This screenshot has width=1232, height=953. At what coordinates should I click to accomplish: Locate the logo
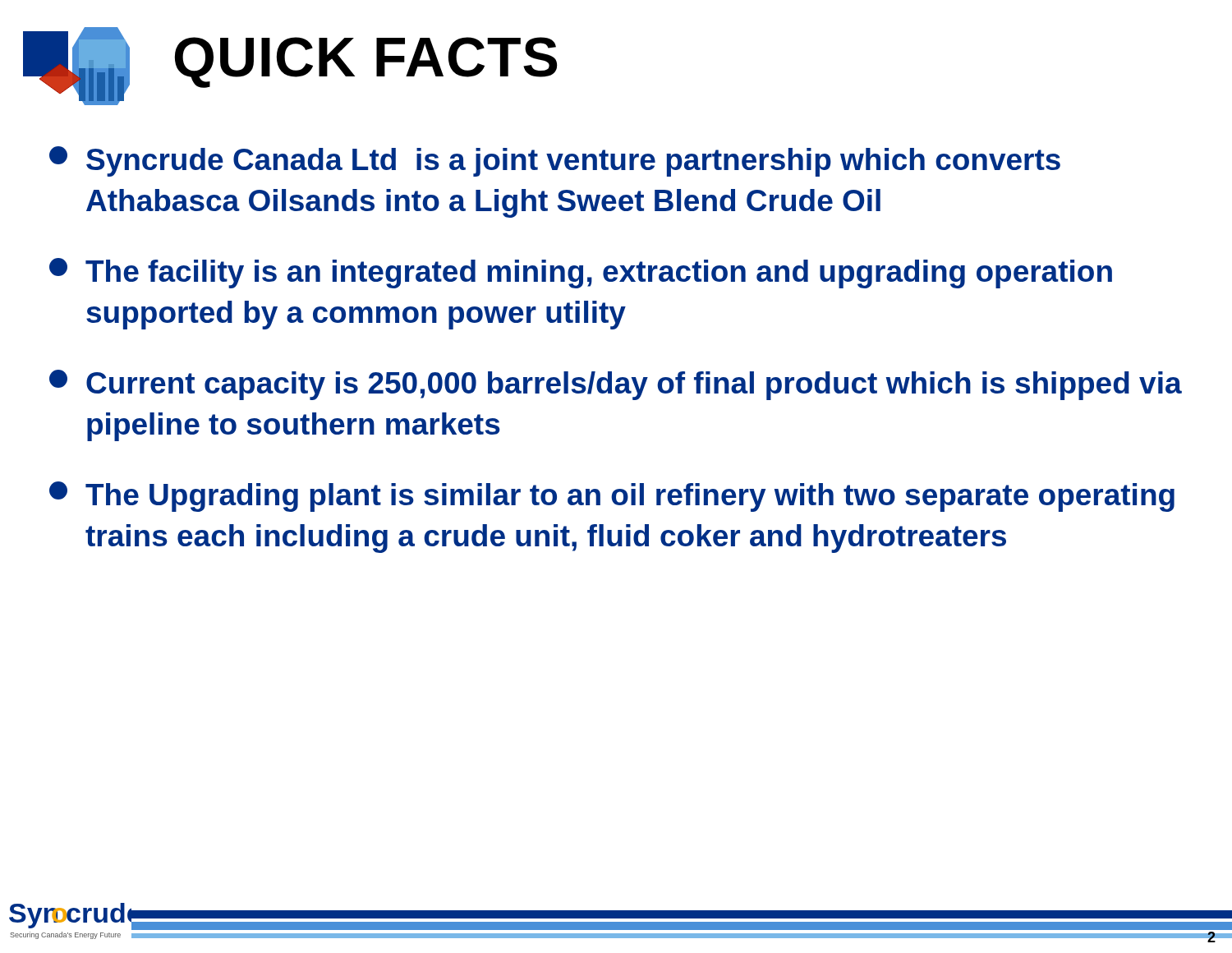click(76, 68)
